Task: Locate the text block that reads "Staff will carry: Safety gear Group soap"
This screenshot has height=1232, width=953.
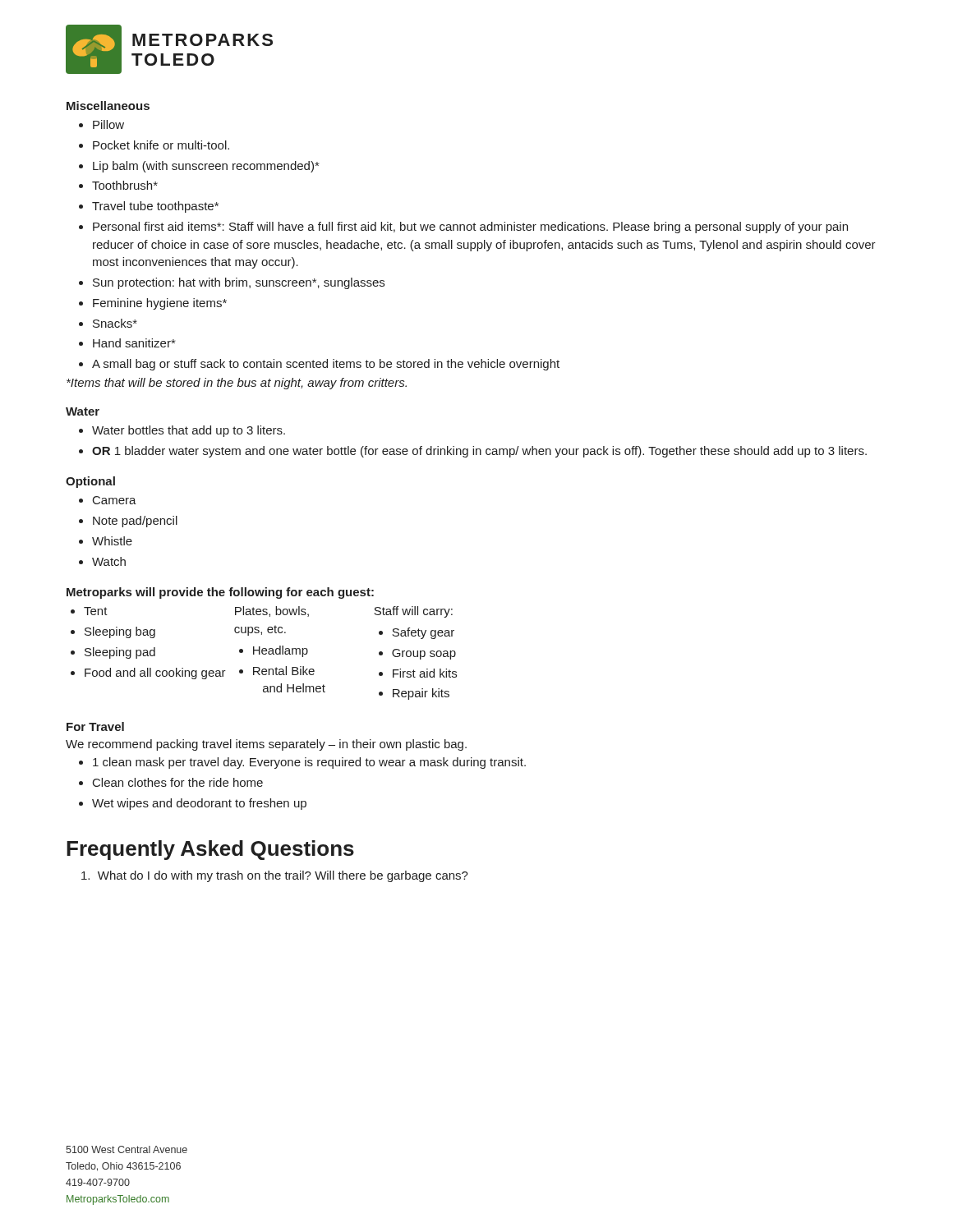Action: point(439,652)
